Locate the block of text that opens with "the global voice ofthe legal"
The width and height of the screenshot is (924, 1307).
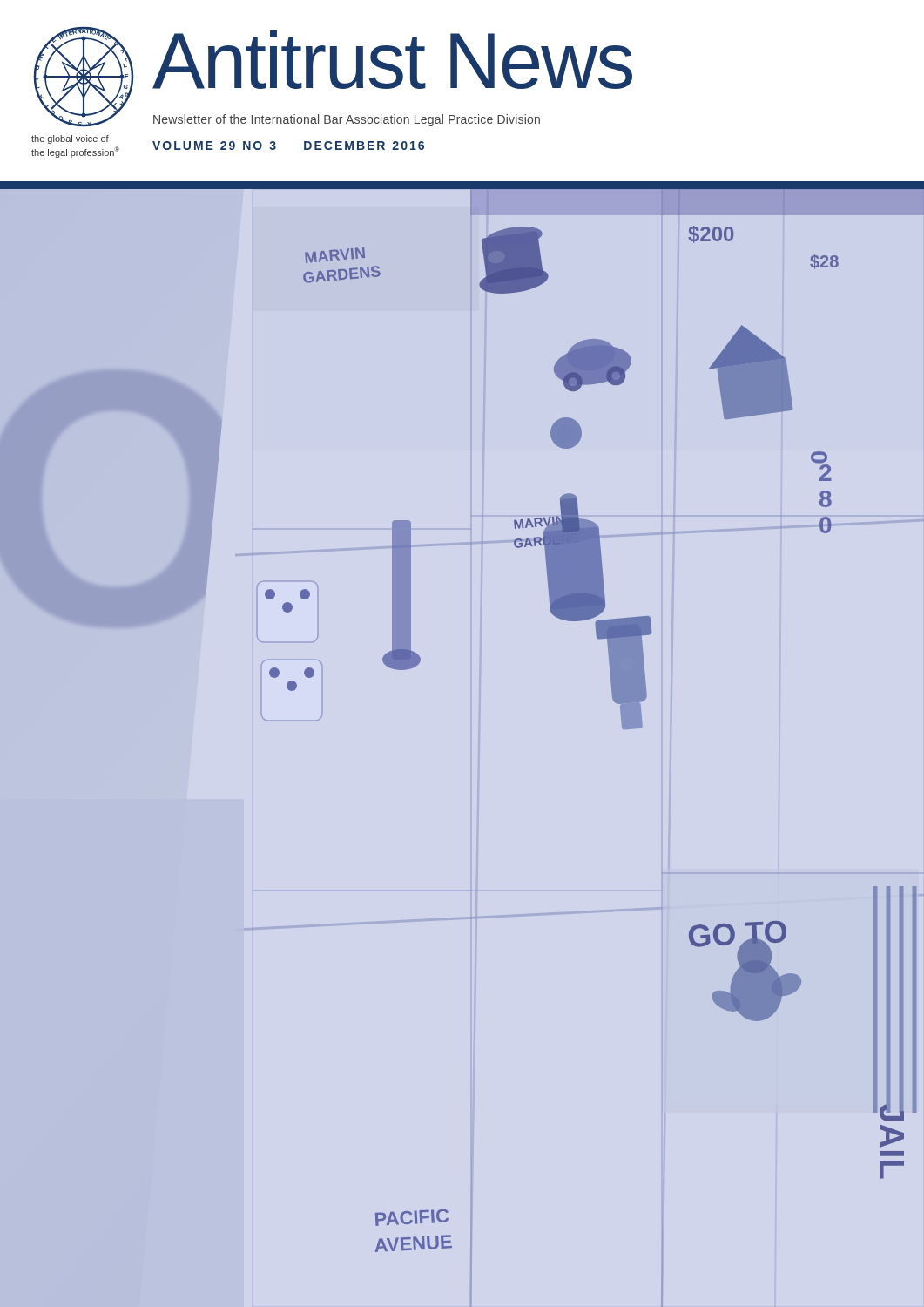coord(75,146)
